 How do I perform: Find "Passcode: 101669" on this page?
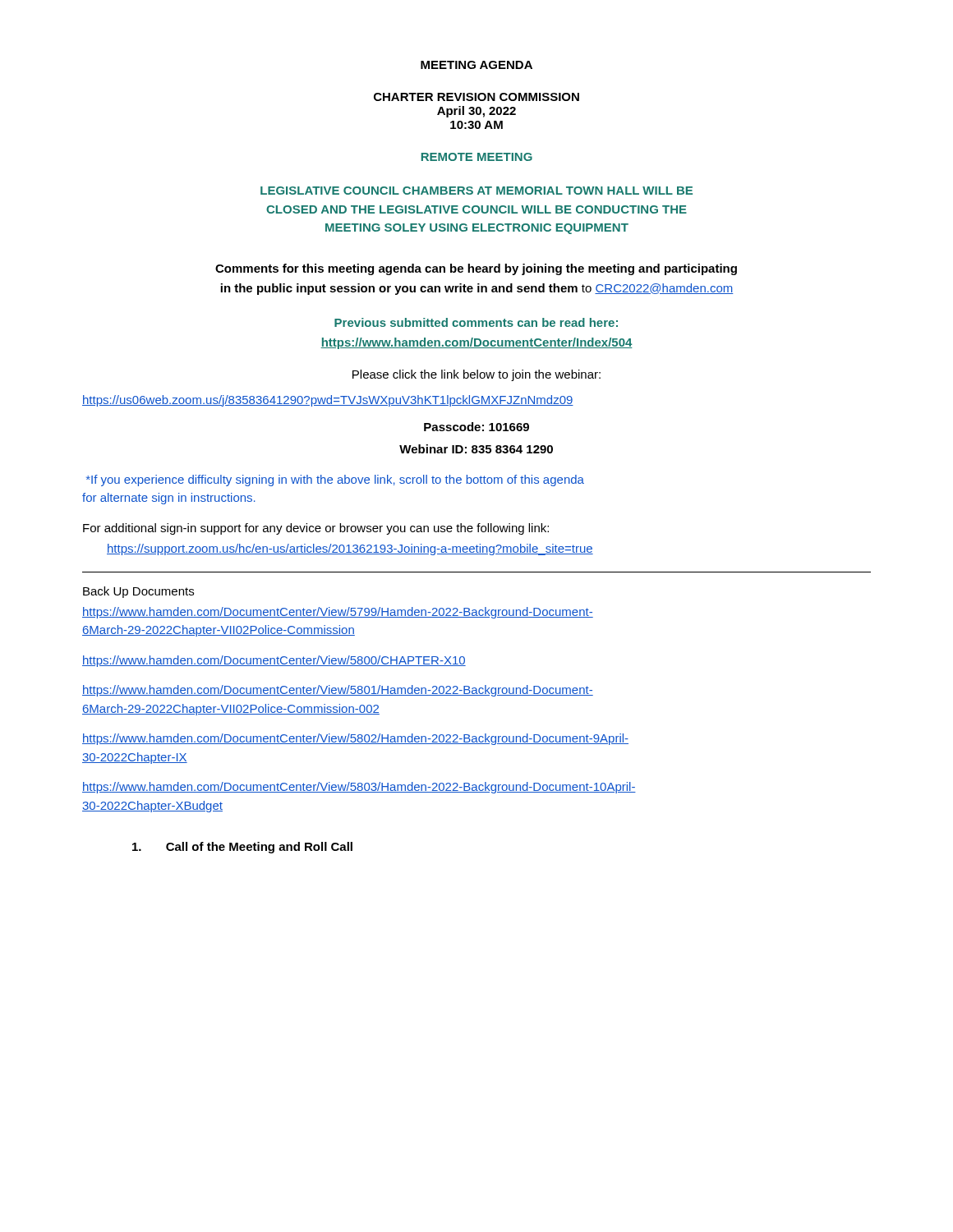point(476,426)
